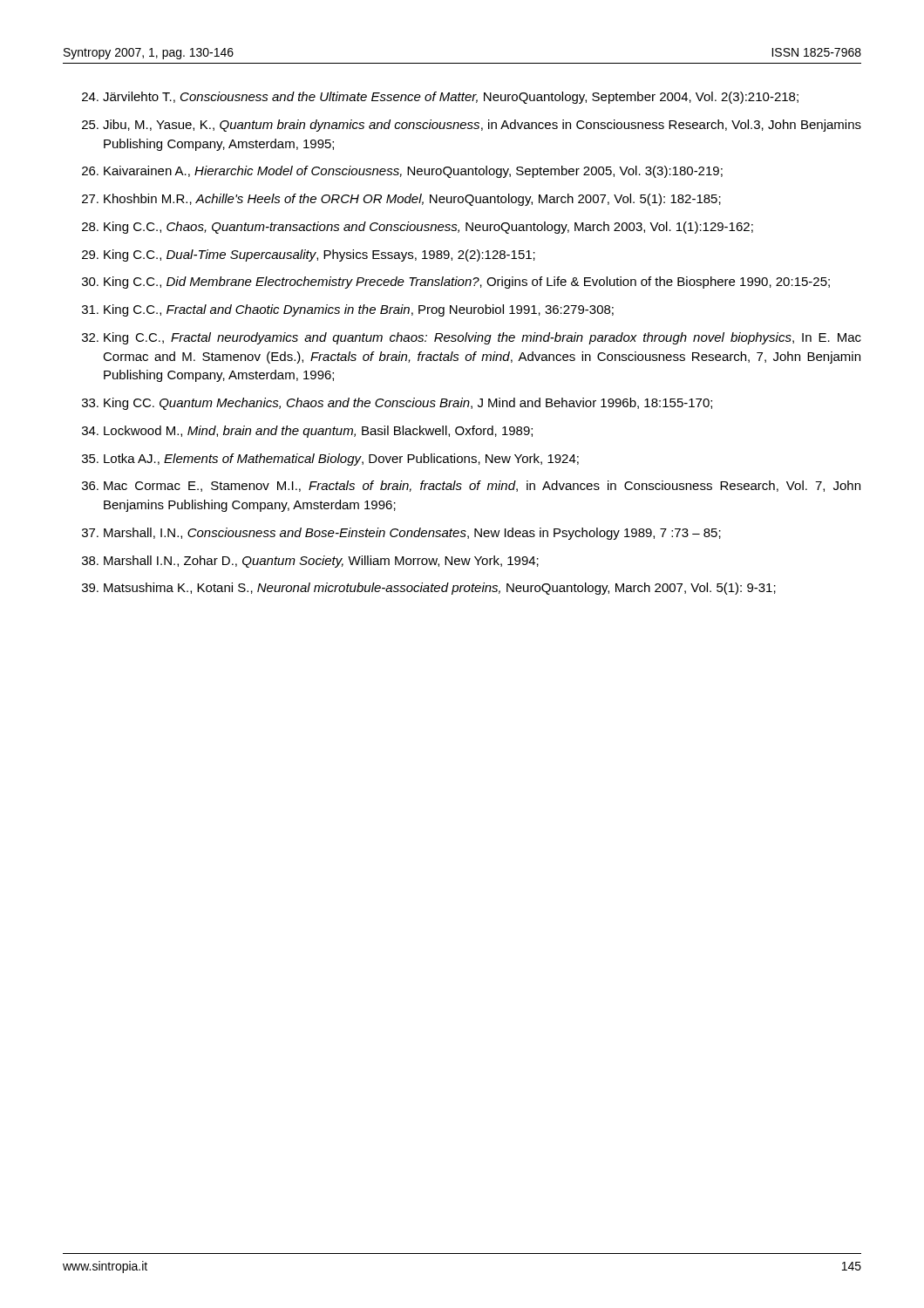Image resolution: width=924 pixels, height=1308 pixels.
Task: Click on the passage starting "36. Mac Cormac E., Stamenov M.I.,"
Action: click(x=462, y=495)
